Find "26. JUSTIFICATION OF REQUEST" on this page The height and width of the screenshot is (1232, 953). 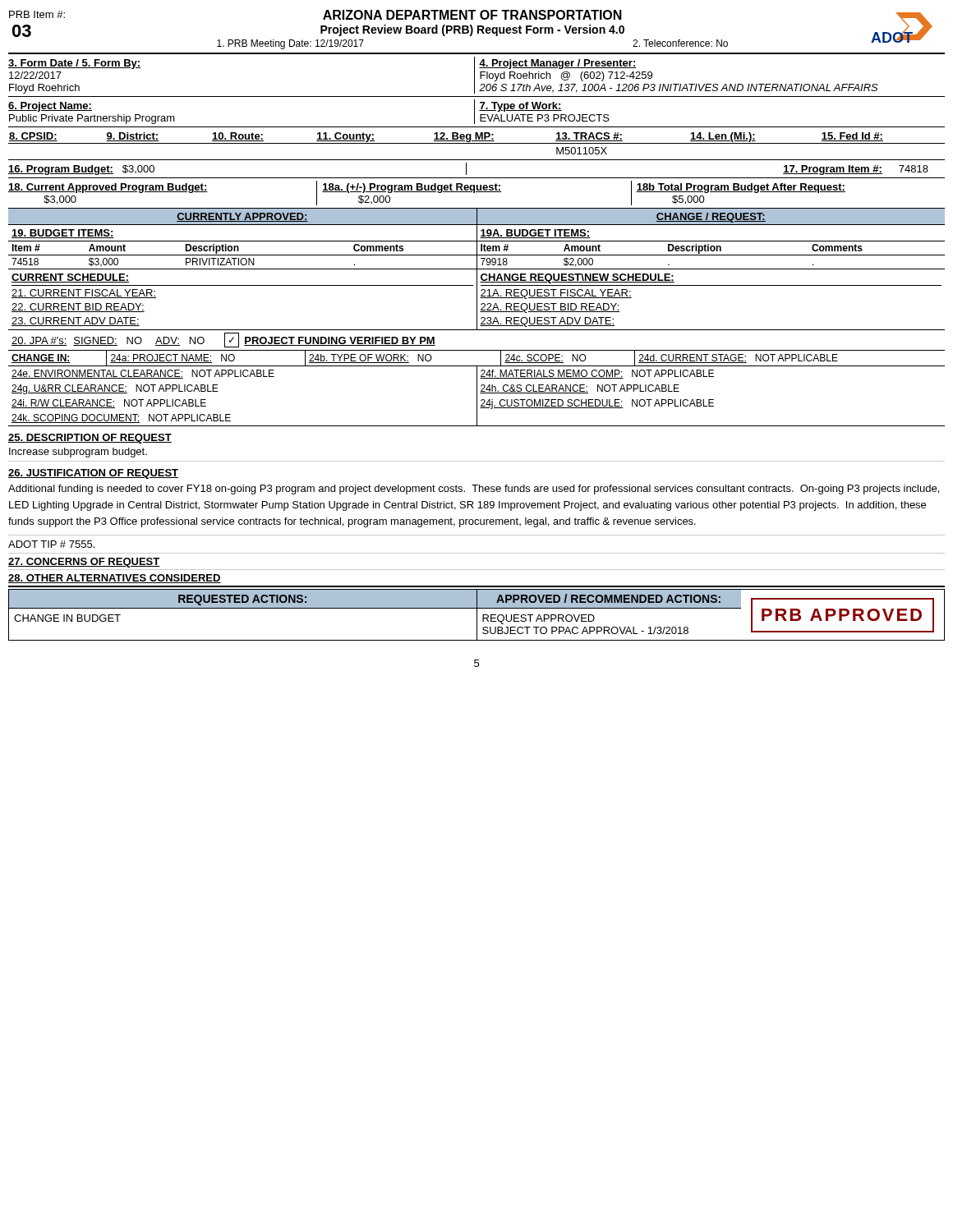[x=93, y=473]
